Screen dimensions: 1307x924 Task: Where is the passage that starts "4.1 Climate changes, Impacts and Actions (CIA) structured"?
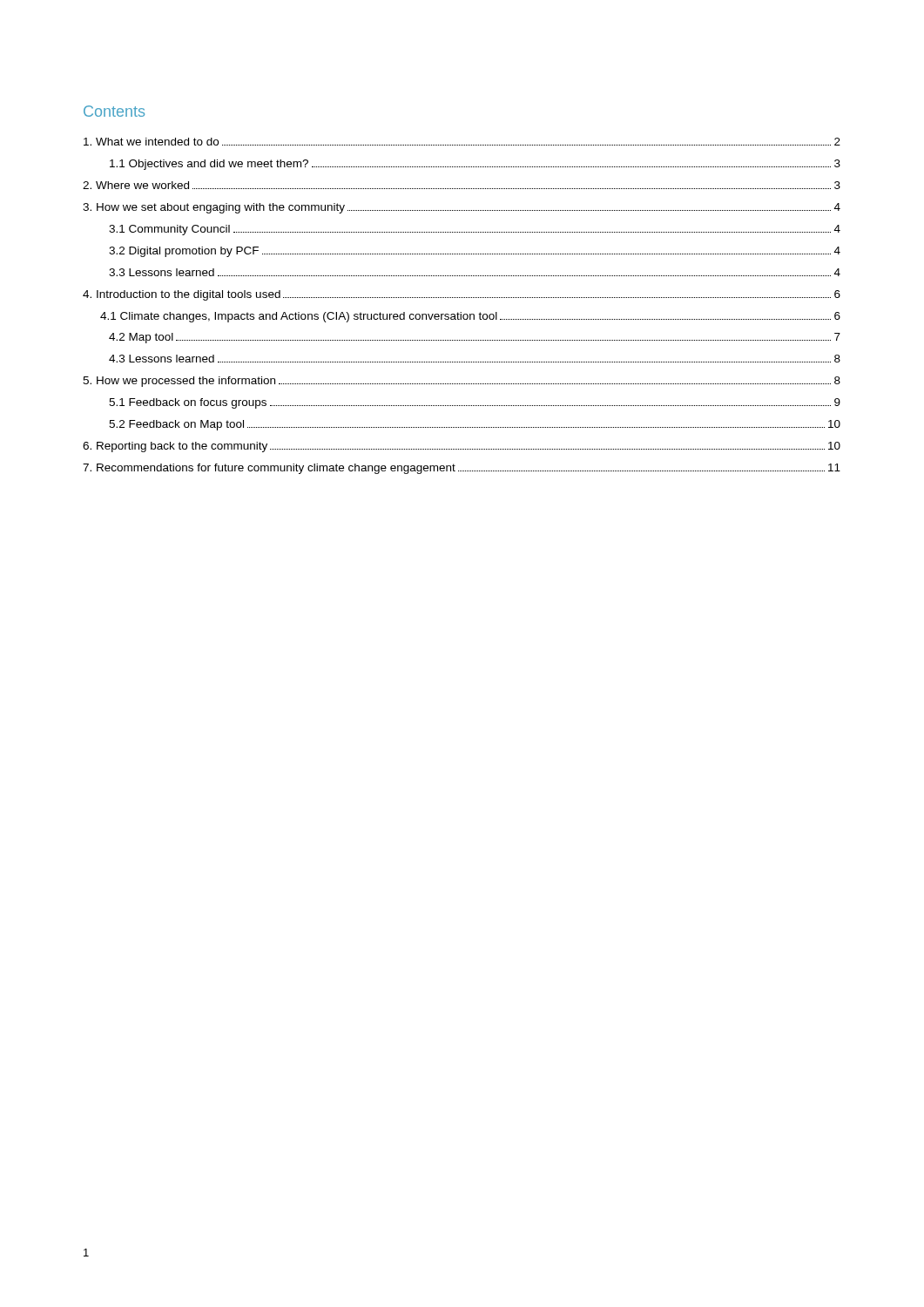point(470,316)
